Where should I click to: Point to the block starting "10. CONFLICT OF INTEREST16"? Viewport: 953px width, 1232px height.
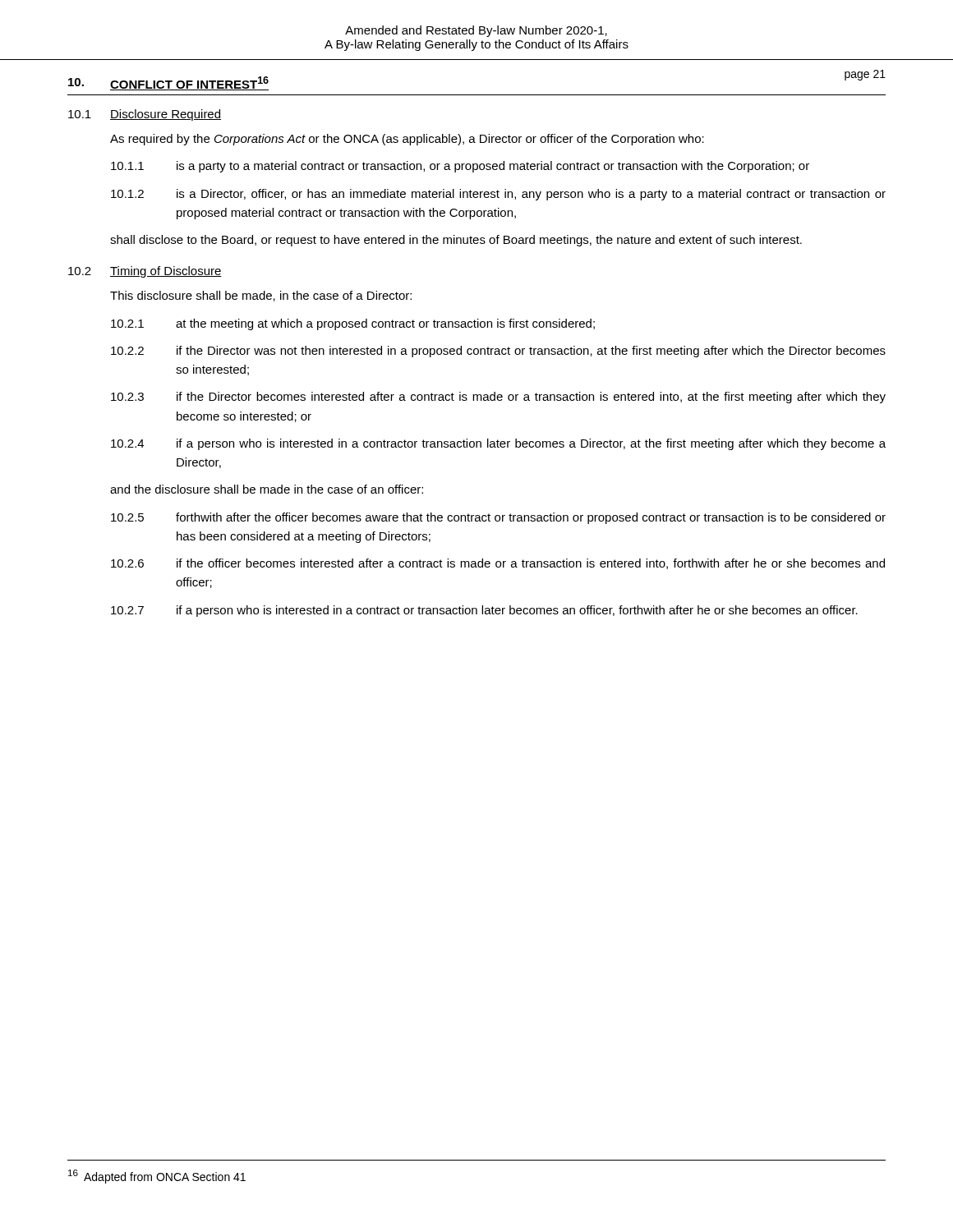point(476,85)
